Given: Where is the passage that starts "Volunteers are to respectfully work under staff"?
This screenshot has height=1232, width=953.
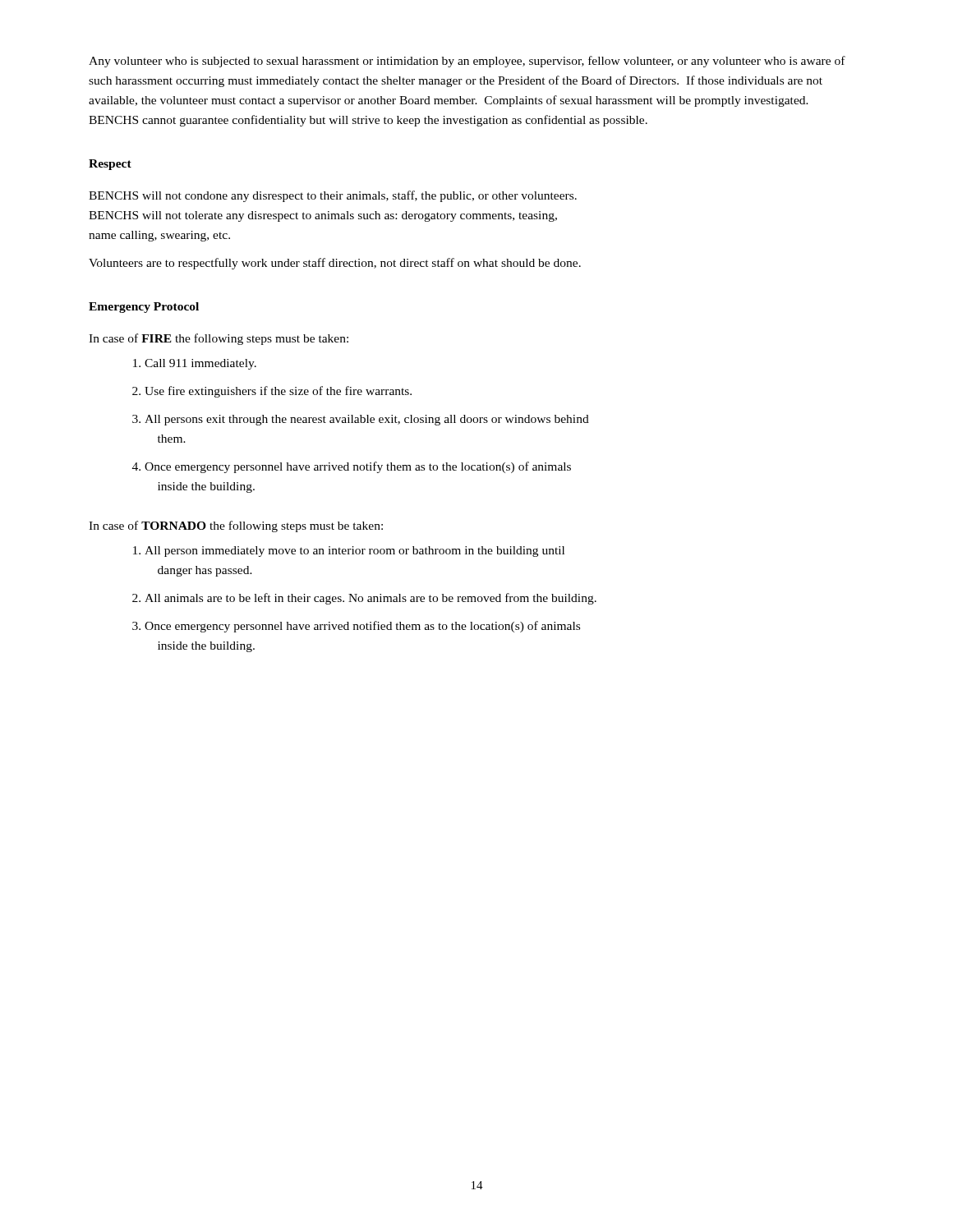Looking at the screenshot, I should (x=335, y=262).
